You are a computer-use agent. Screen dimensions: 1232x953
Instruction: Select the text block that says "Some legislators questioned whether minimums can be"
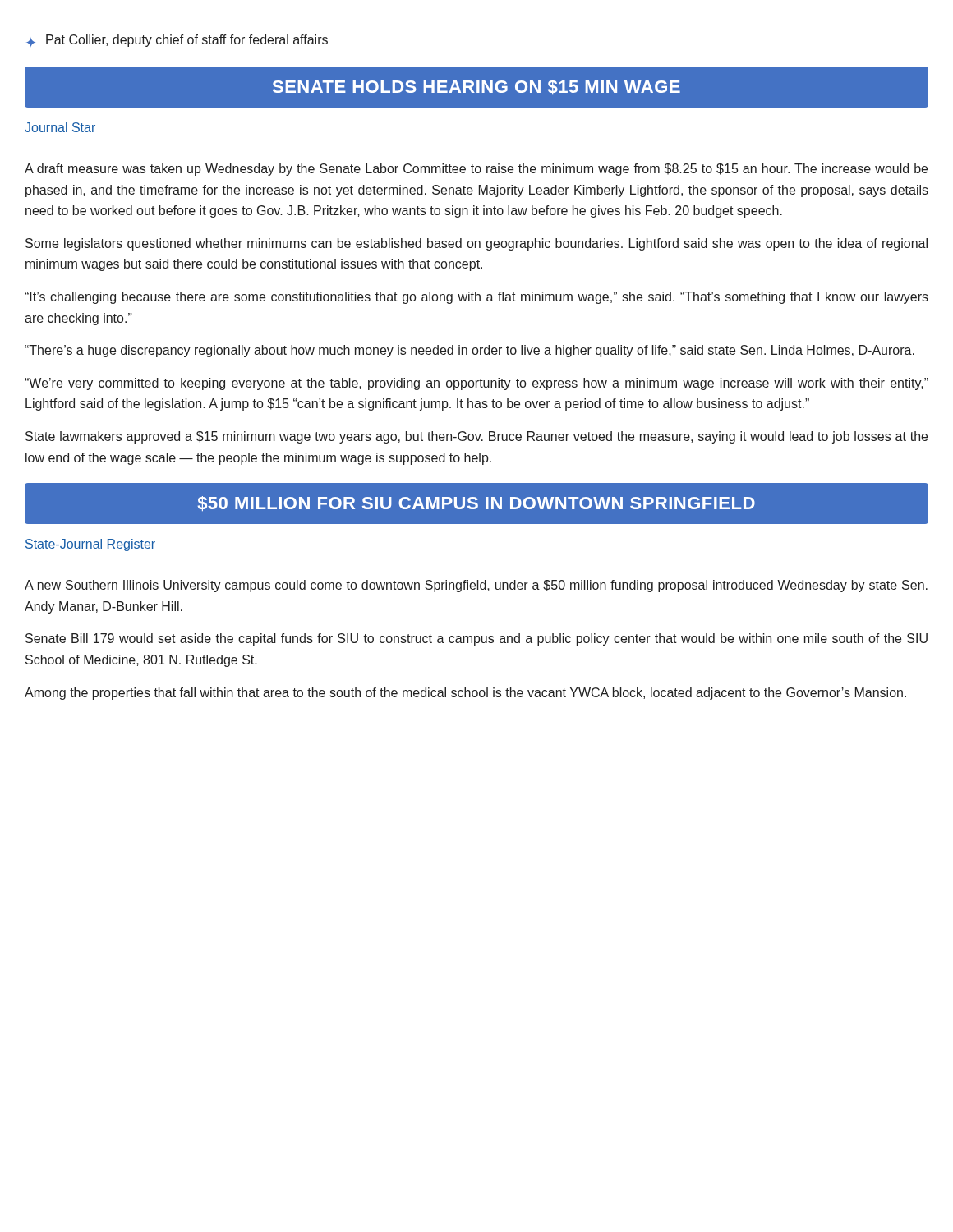pyautogui.click(x=476, y=254)
